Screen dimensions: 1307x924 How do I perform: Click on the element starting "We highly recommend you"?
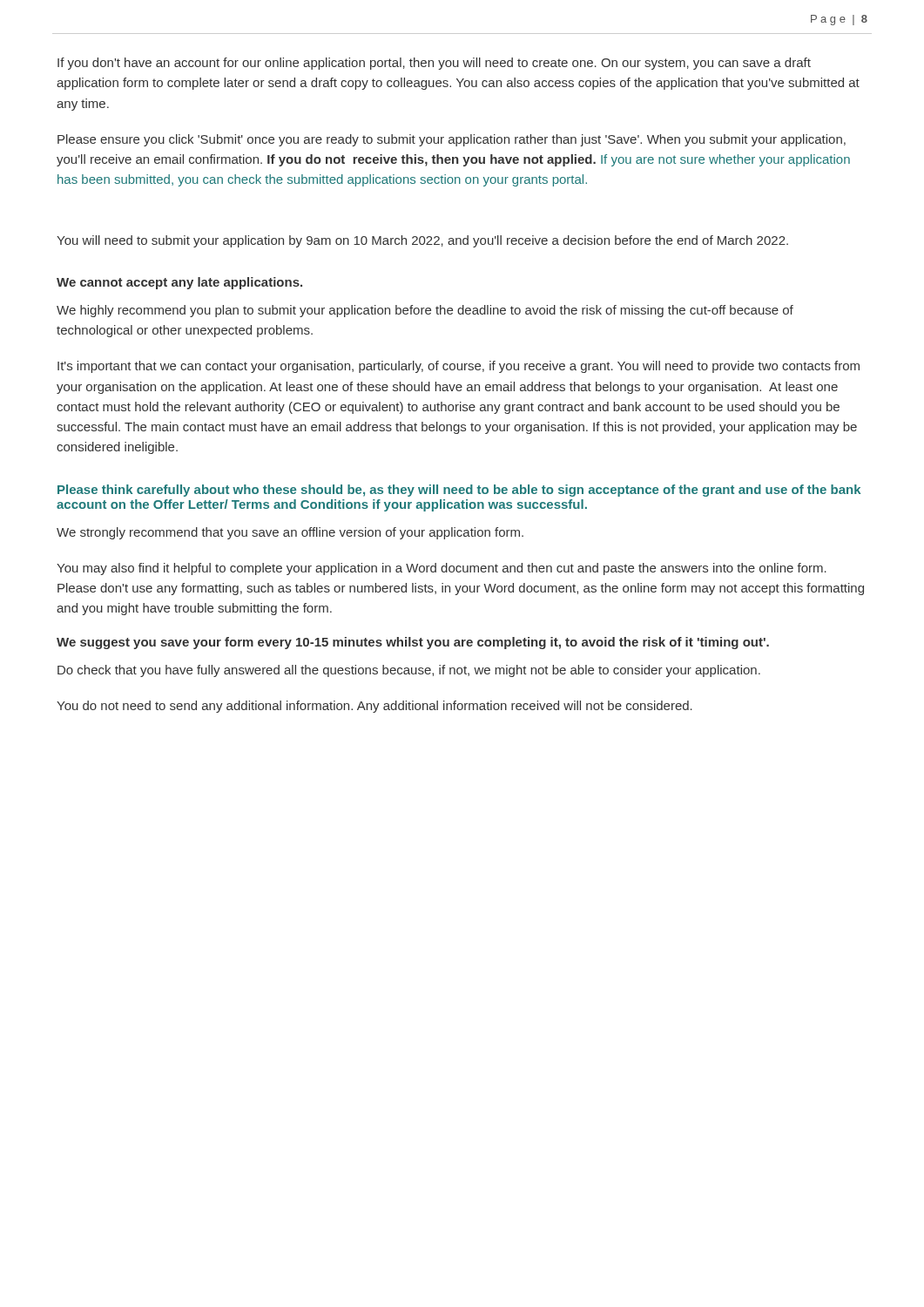425,320
